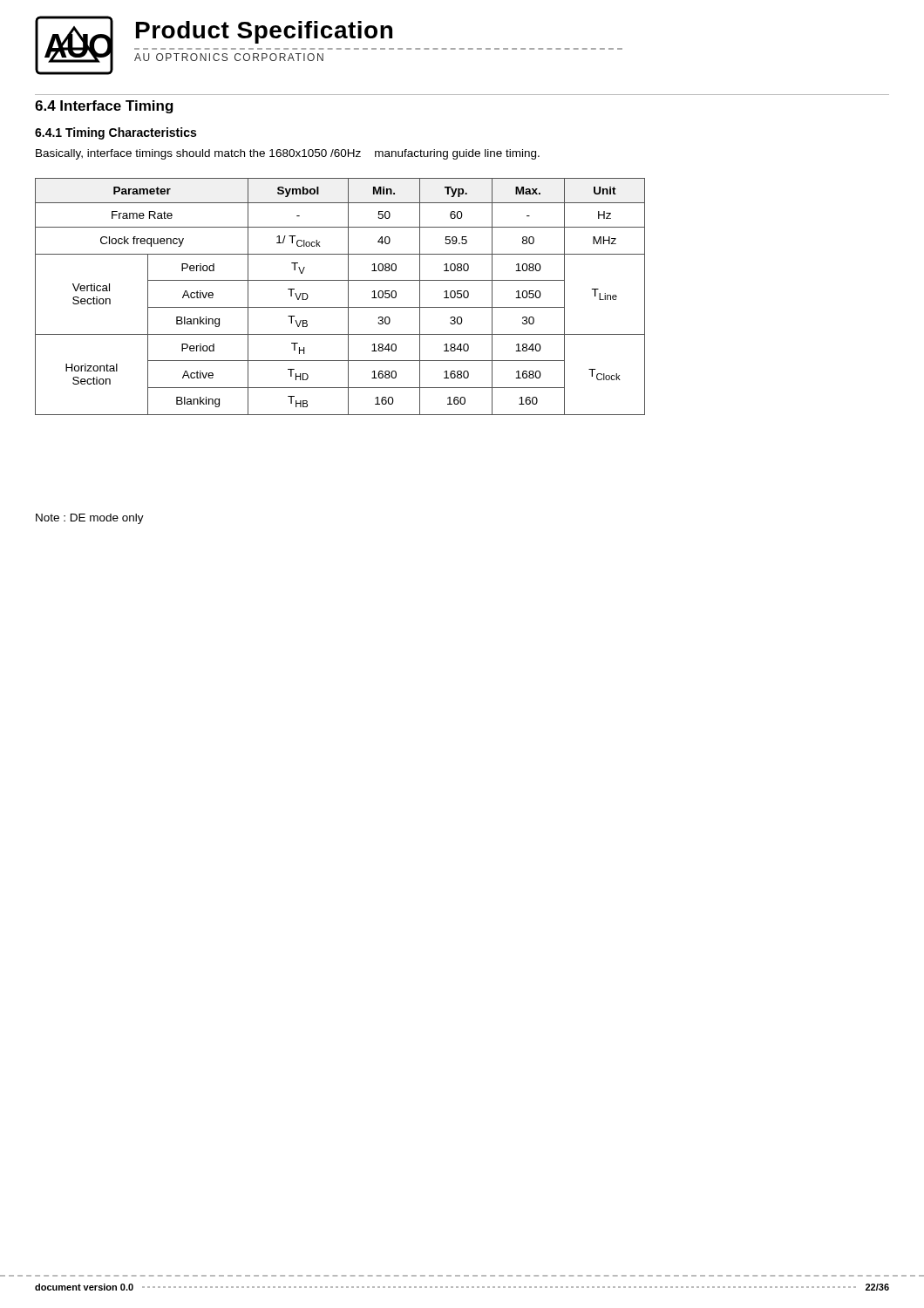Click on the table containing "T V"

pos(462,296)
